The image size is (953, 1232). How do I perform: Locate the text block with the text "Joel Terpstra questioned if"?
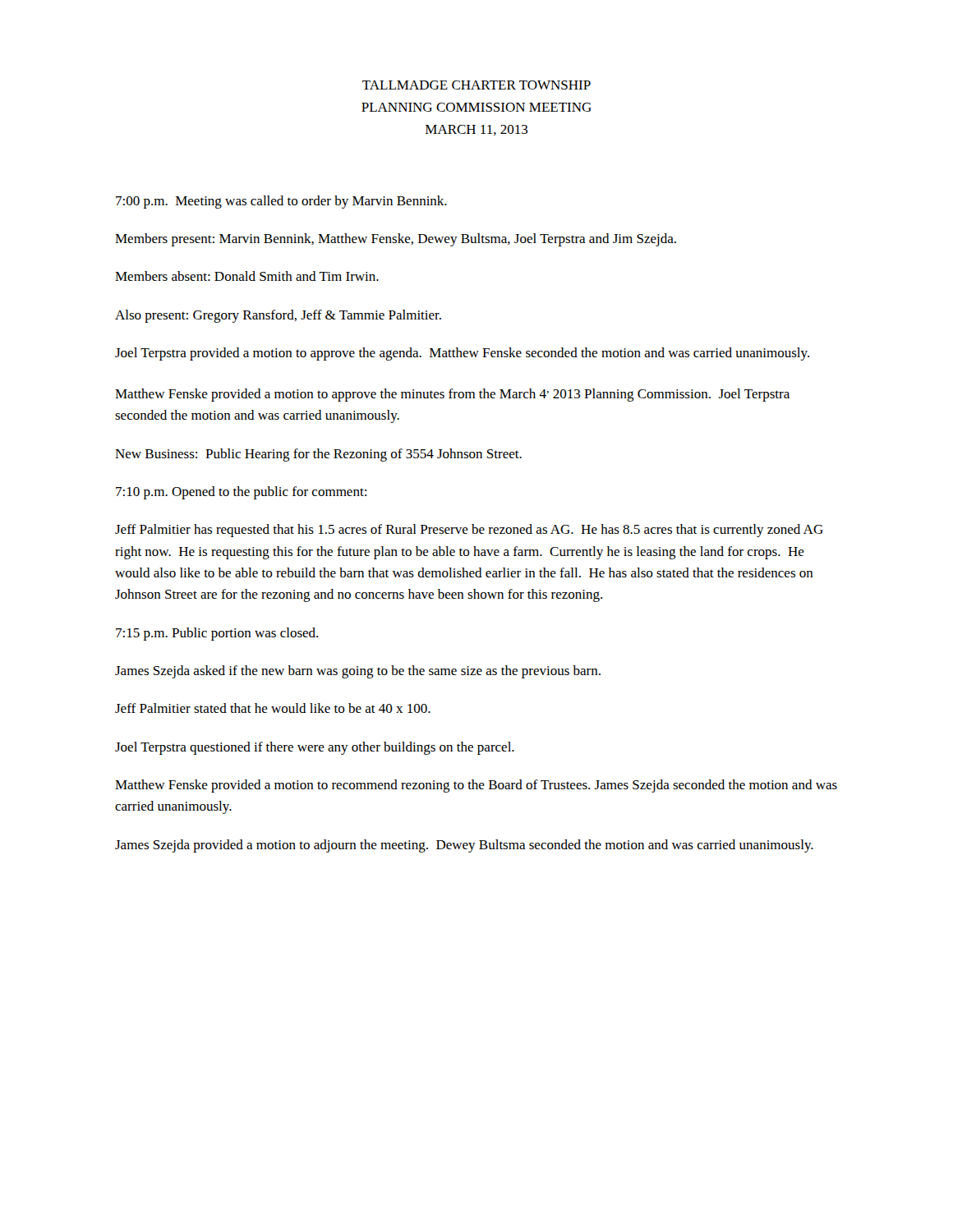pyautogui.click(x=315, y=747)
